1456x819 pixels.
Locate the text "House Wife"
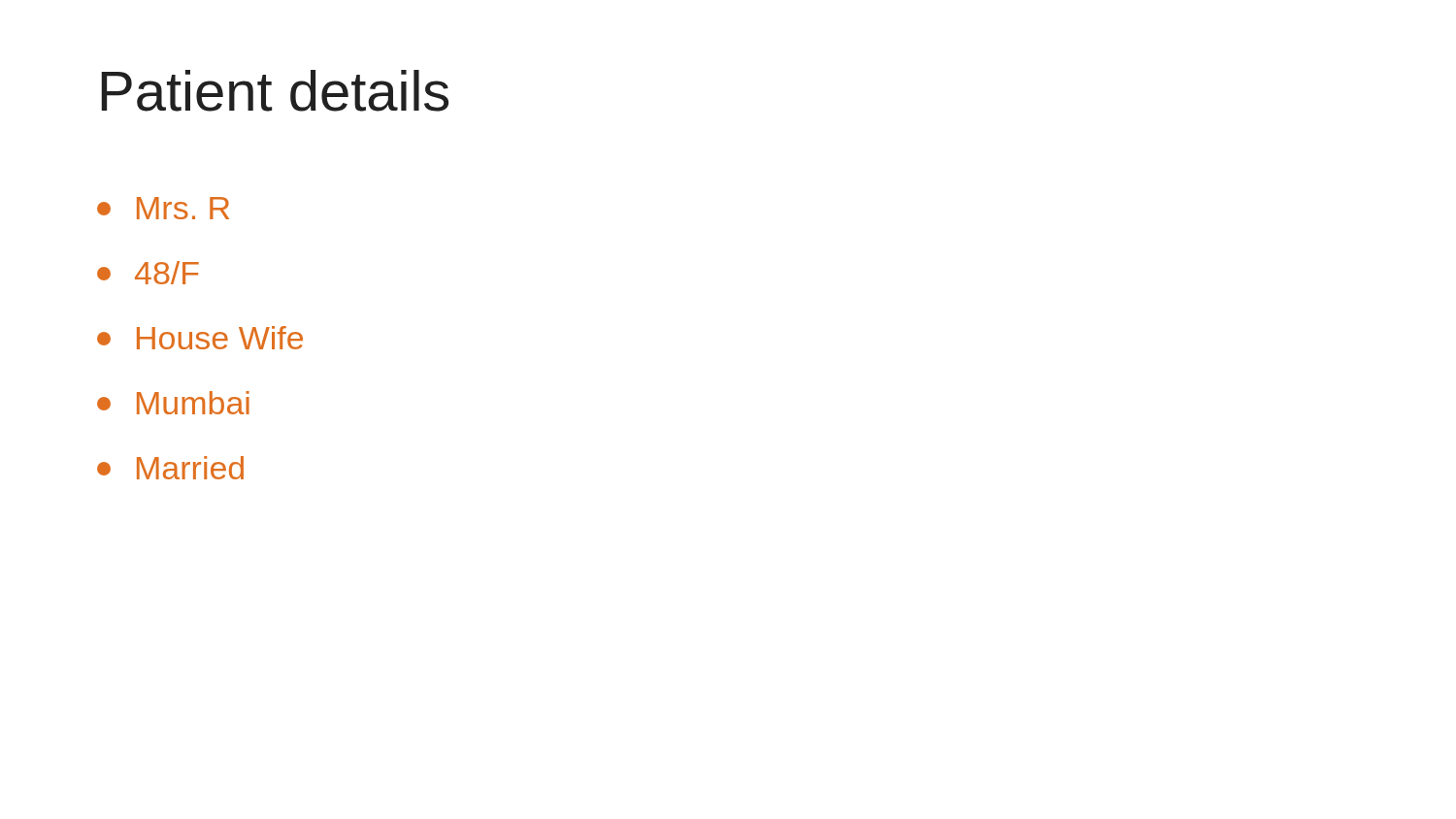pos(201,338)
